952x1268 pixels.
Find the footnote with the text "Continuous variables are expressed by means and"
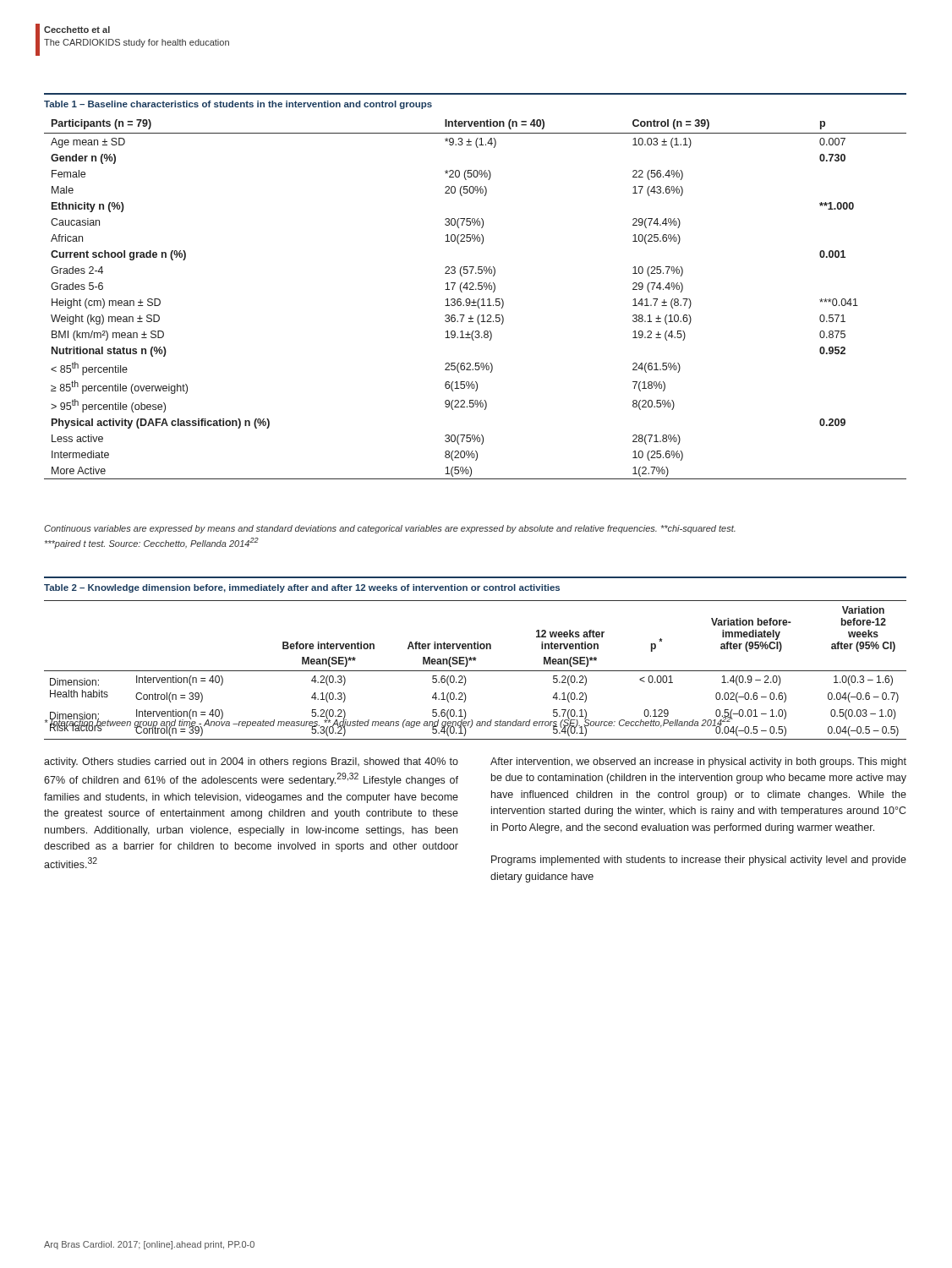coord(390,536)
